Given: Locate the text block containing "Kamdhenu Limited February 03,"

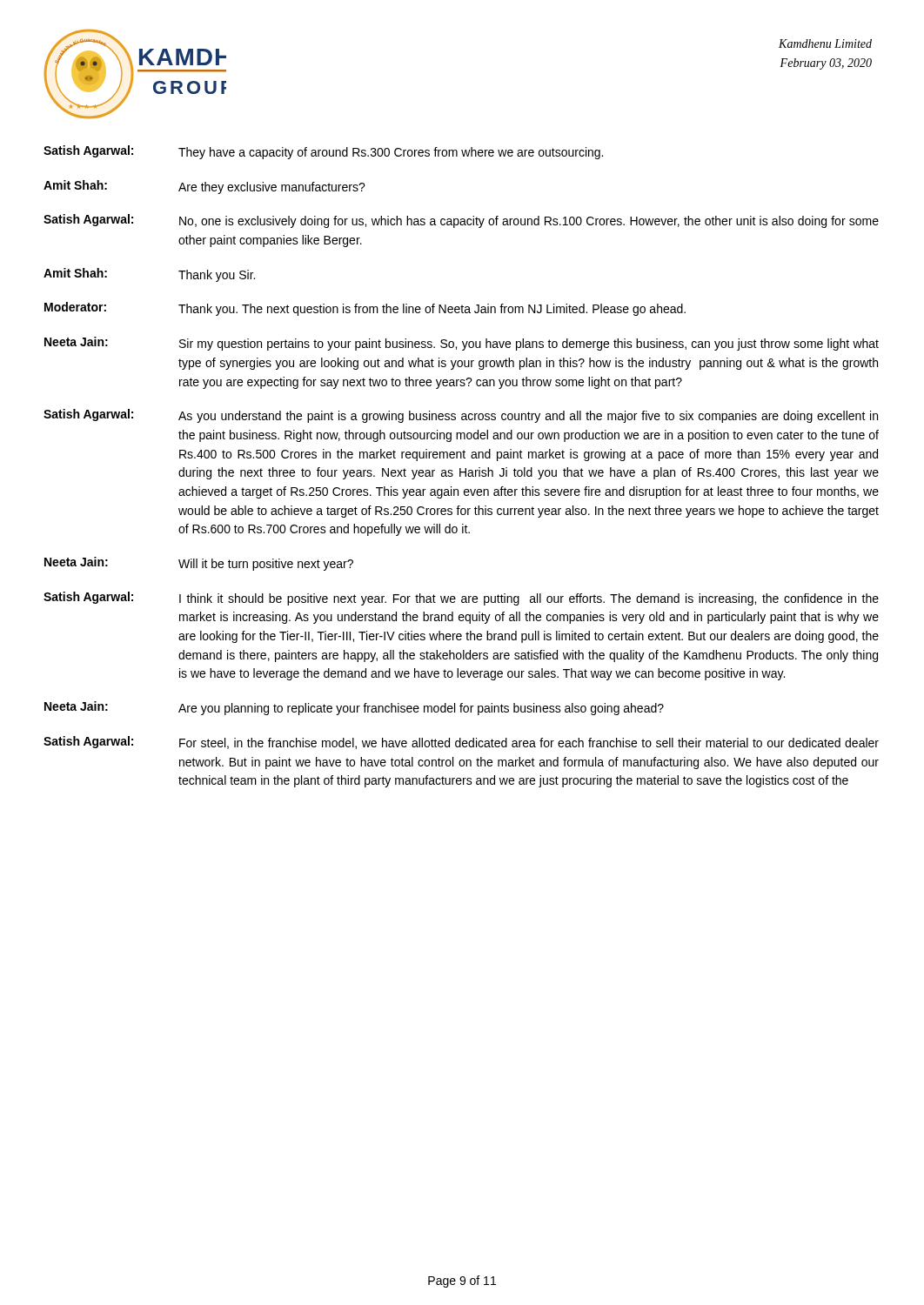Looking at the screenshot, I should coord(825,54).
